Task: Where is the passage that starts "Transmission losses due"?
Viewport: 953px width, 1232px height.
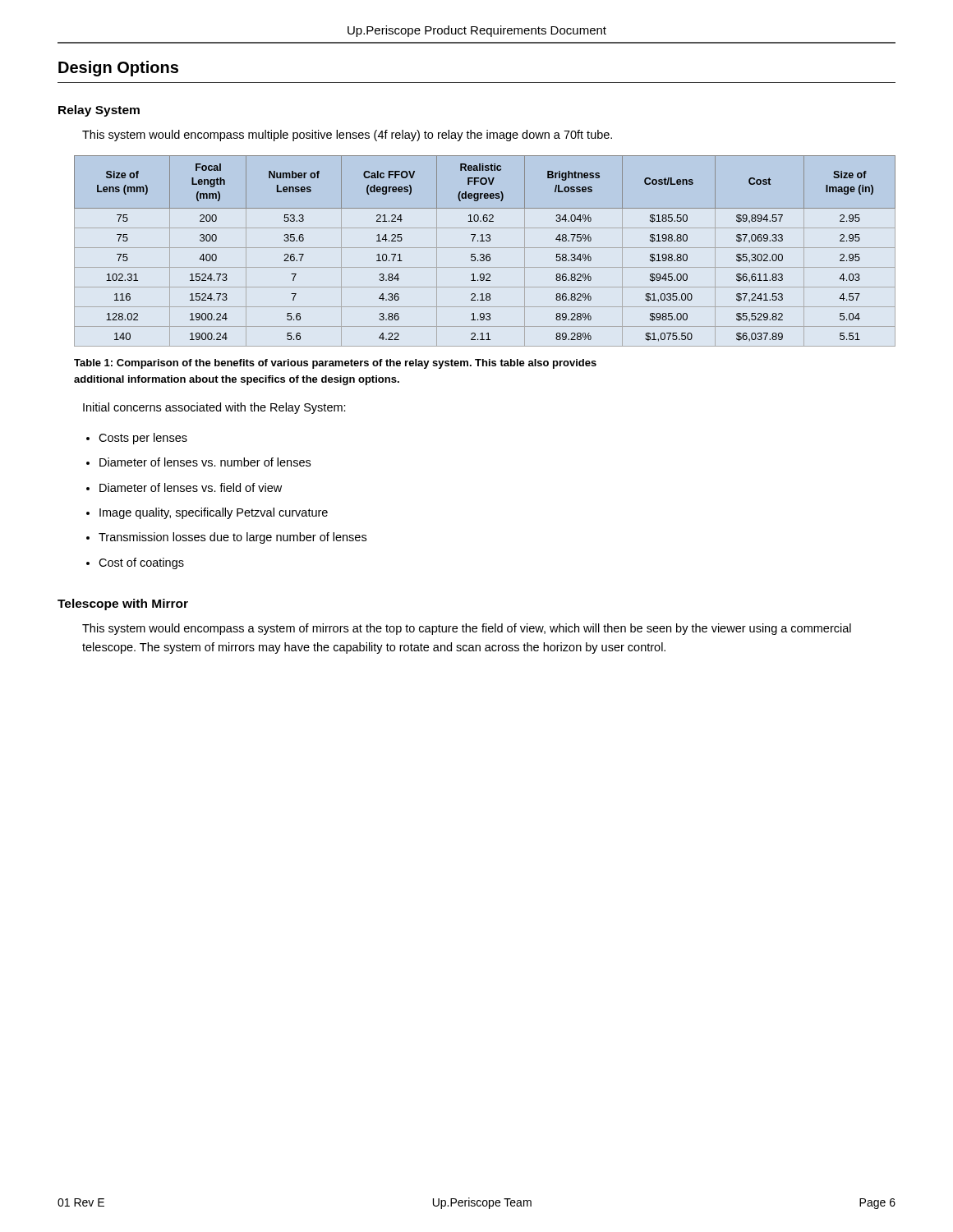Action: point(233,538)
